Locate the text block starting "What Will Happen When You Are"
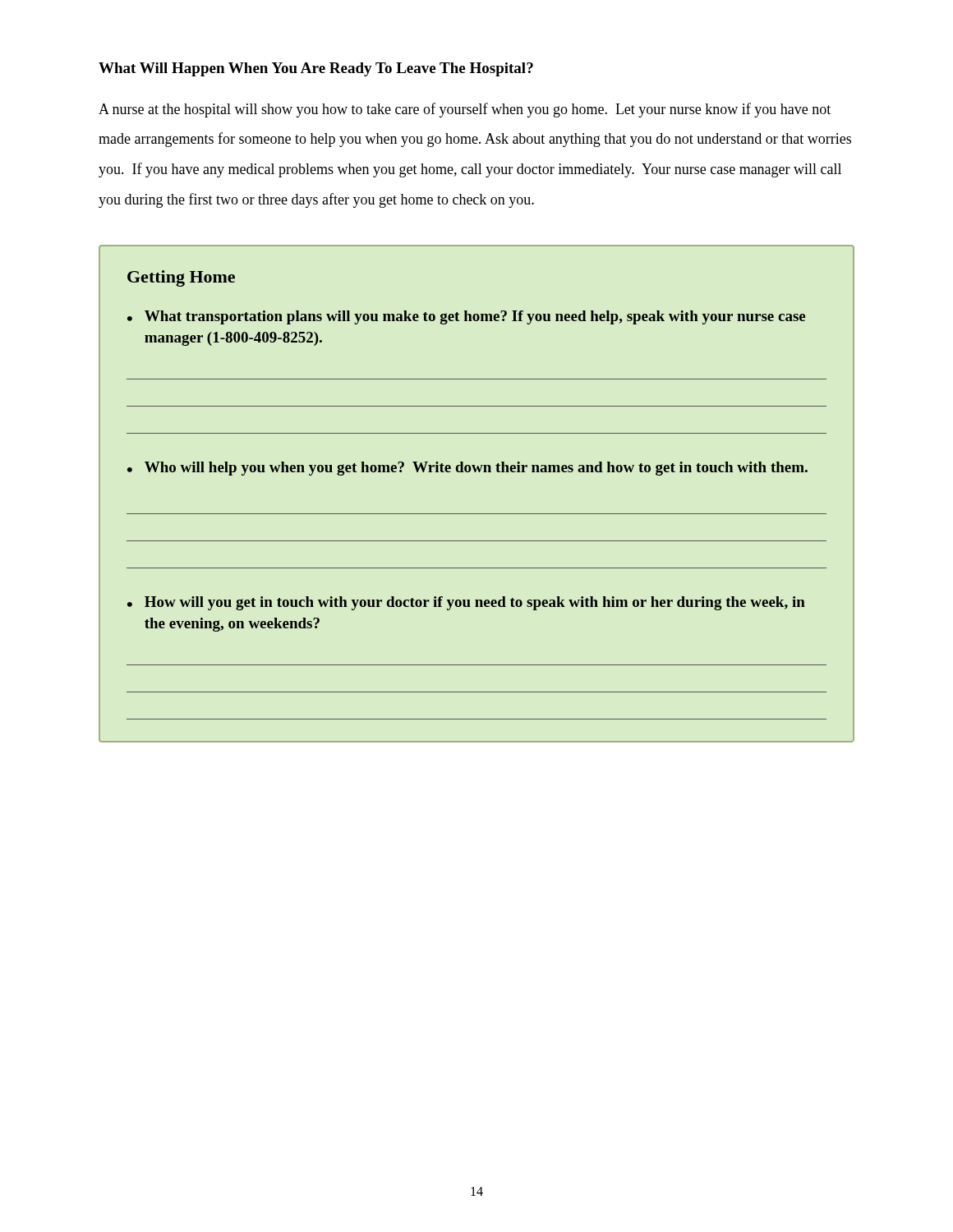Screen dimensions: 1232x953 click(x=316, y=68)
